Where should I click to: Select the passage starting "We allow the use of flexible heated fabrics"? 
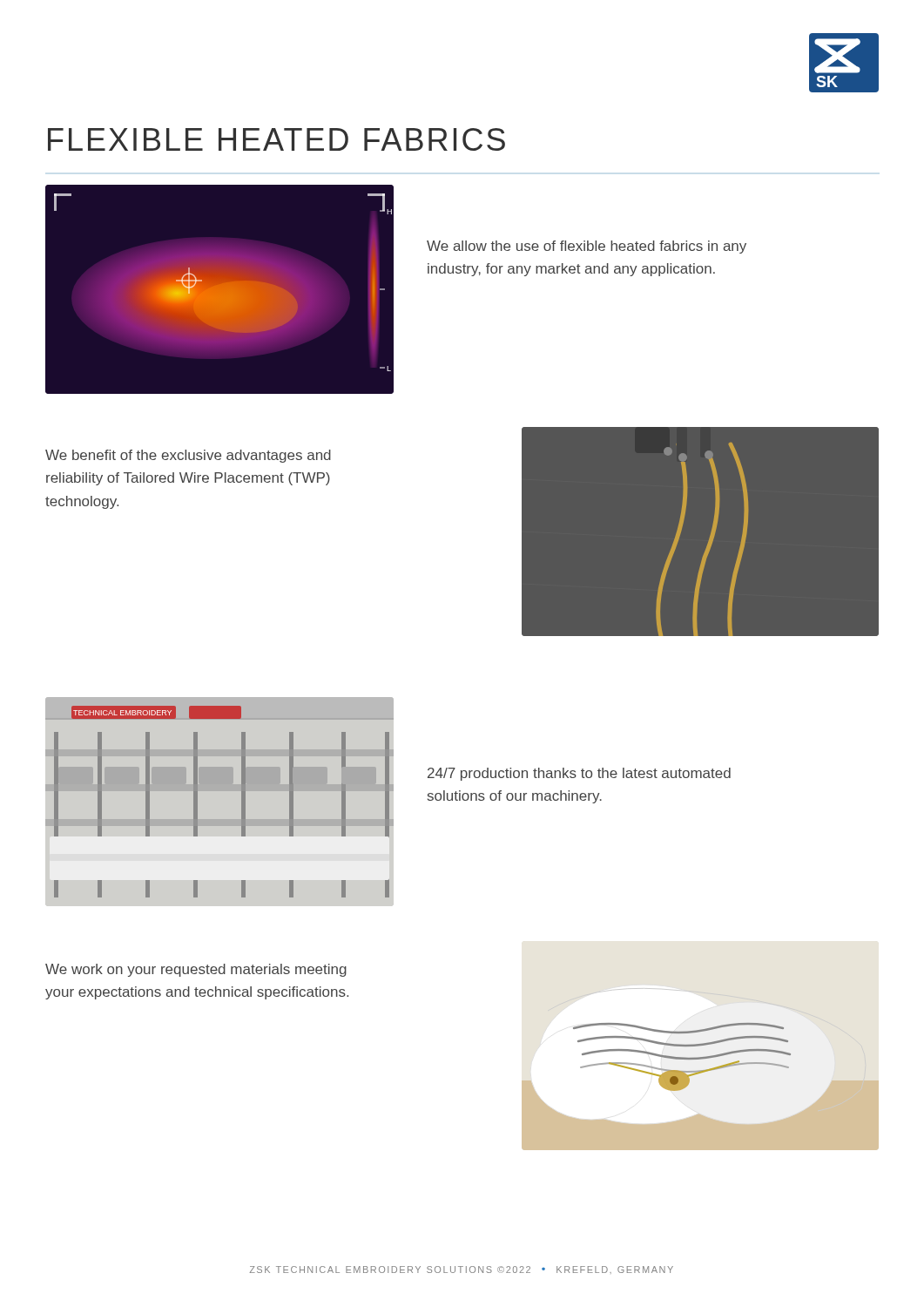point(587,258)
